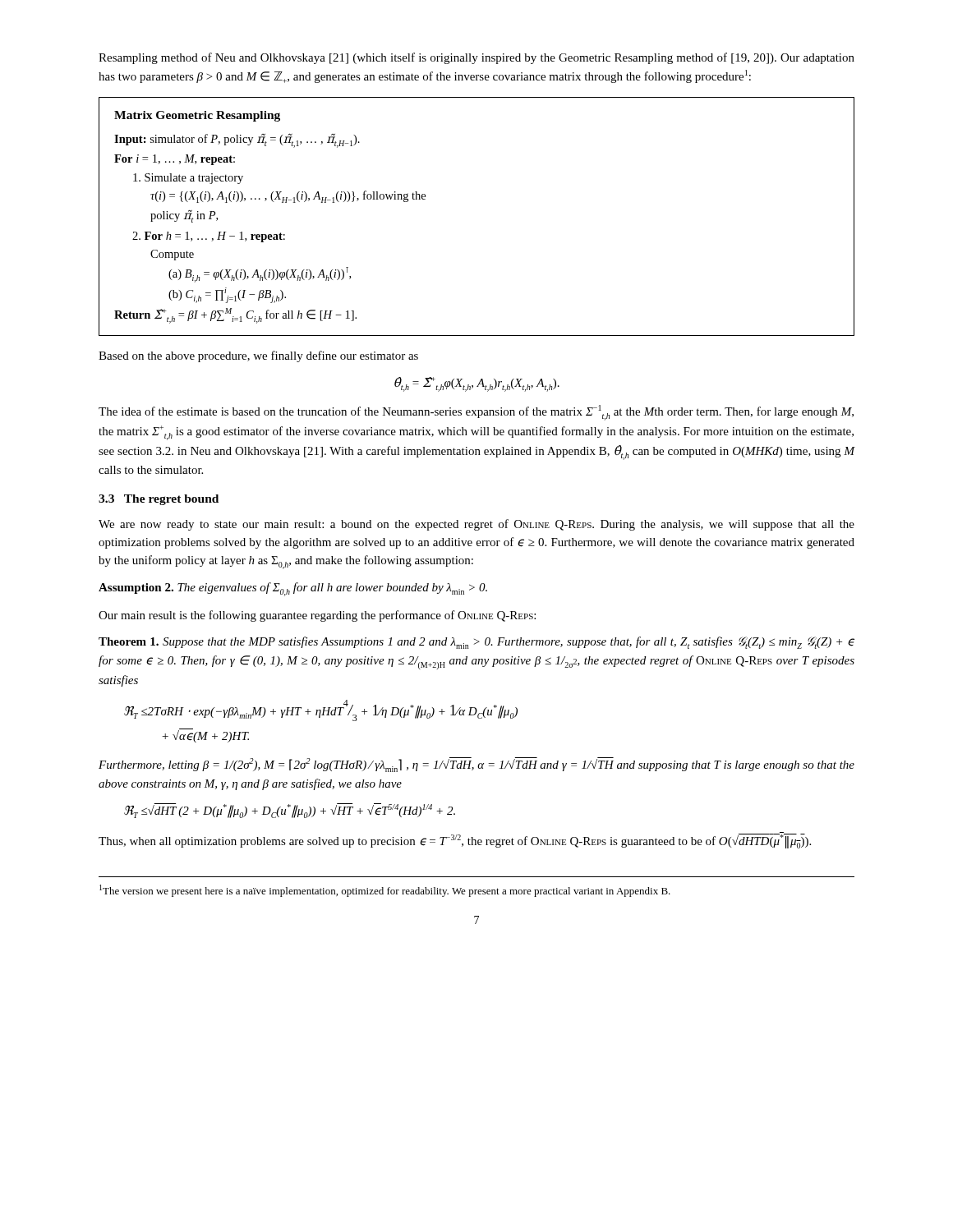Locate the table with the text "Matrix Geometric Resampling Input: simulator"
This screenshot has height=1232, width=953.
[476, 217]
